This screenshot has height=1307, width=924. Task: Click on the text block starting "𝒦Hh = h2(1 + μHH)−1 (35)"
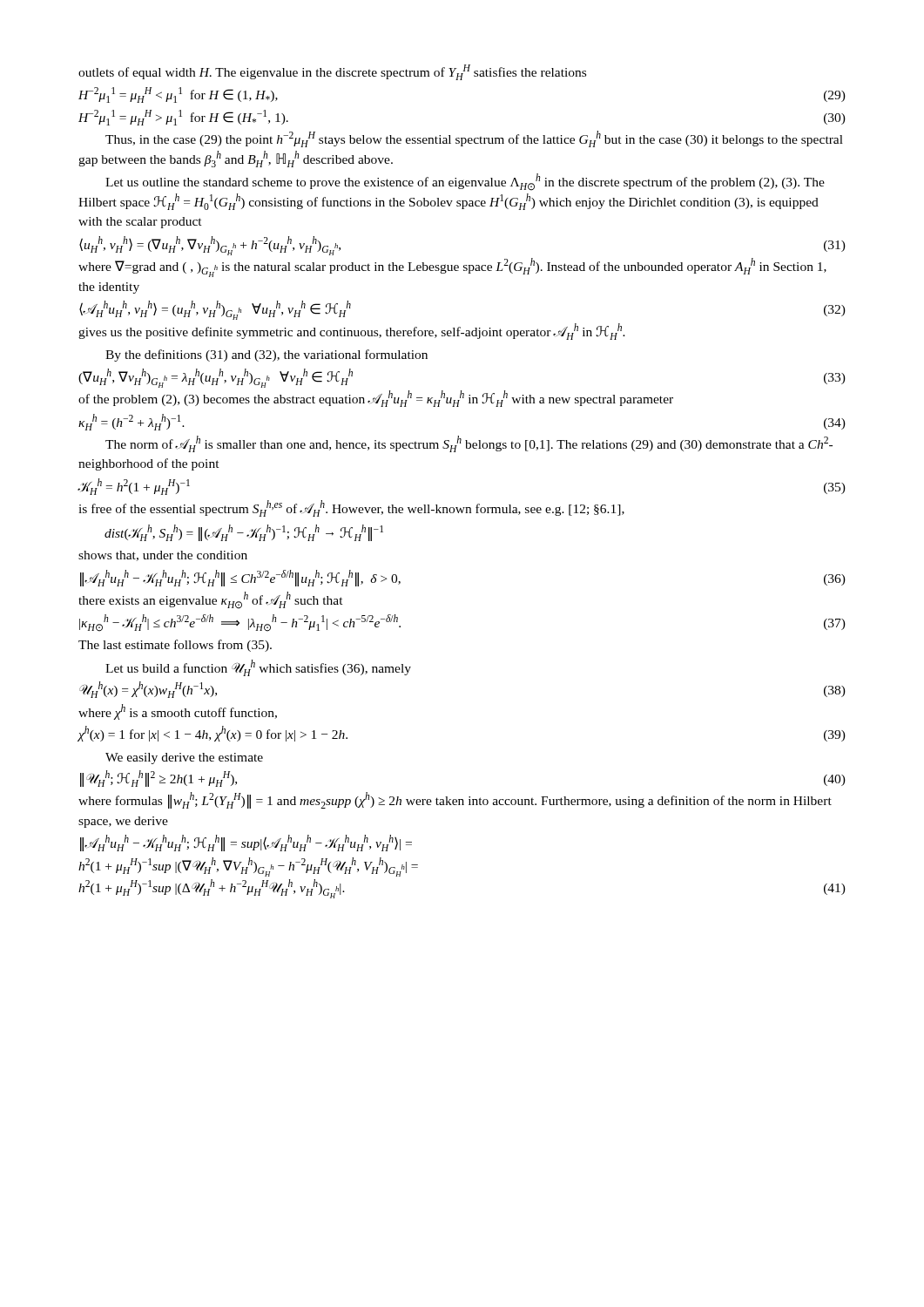136,487
